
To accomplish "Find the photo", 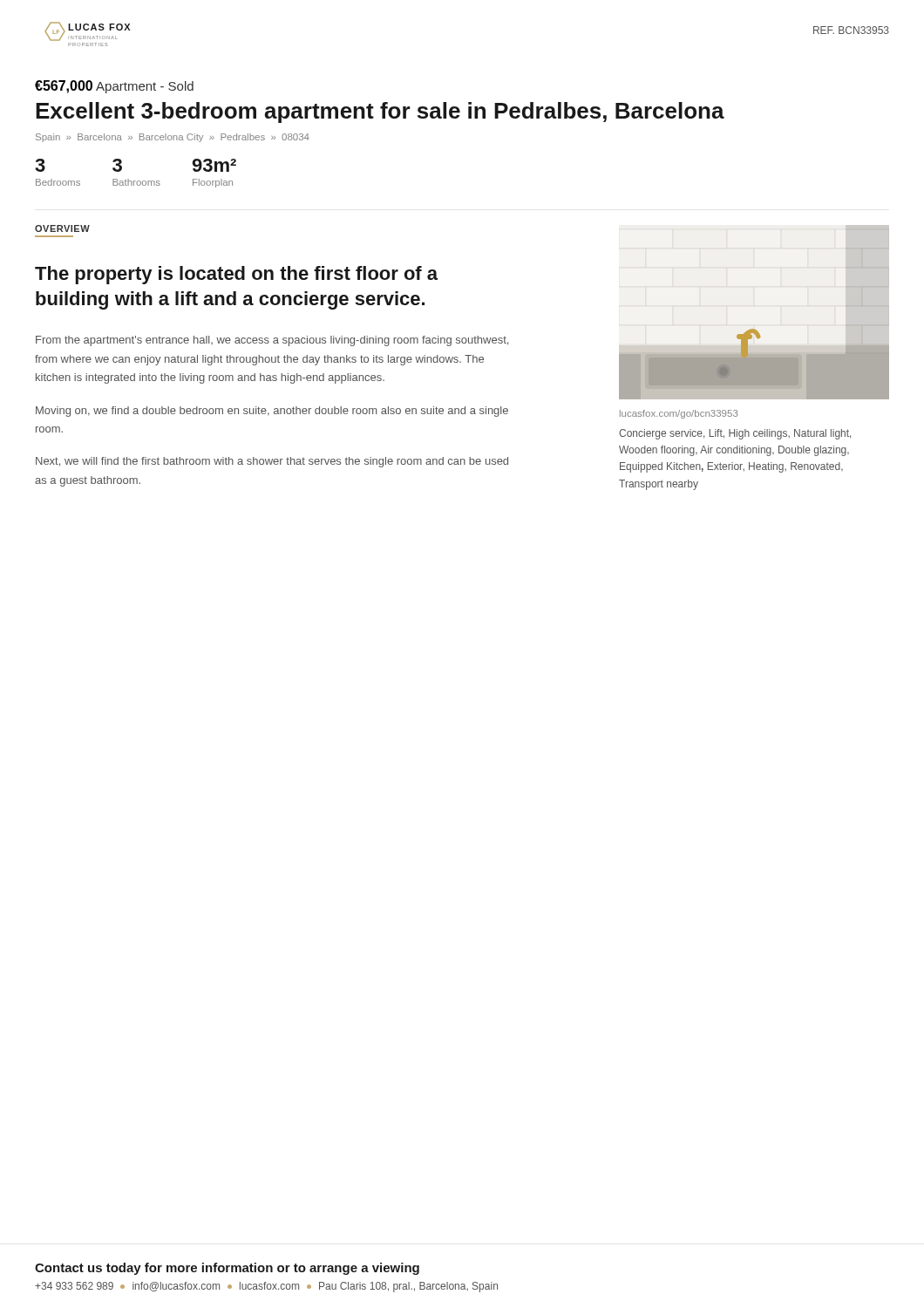I will (x=754, y=312).
